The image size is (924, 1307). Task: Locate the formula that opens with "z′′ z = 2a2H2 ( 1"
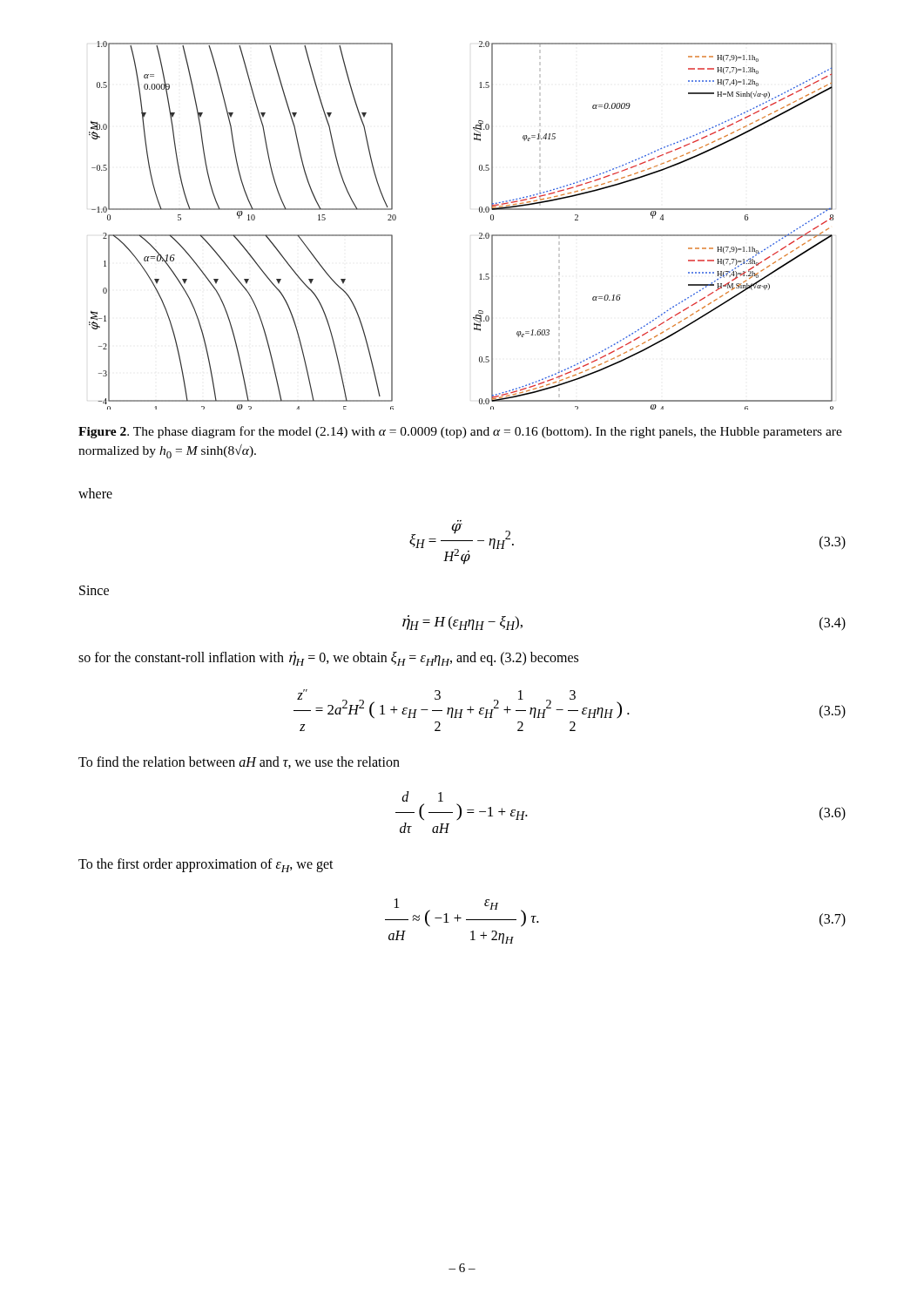pos(570,711)
